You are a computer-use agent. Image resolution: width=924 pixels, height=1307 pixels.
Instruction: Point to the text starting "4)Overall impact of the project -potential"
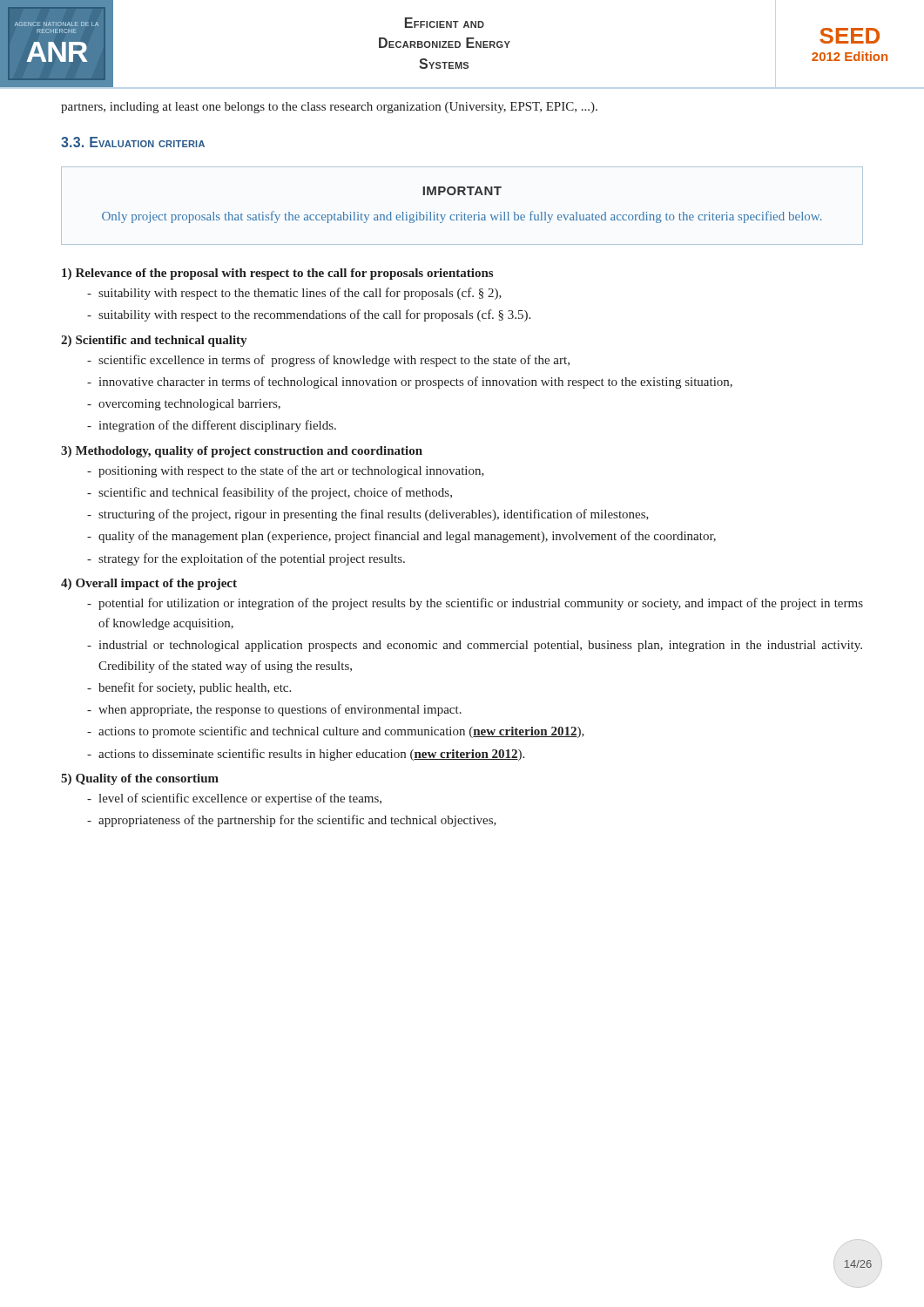149,584
